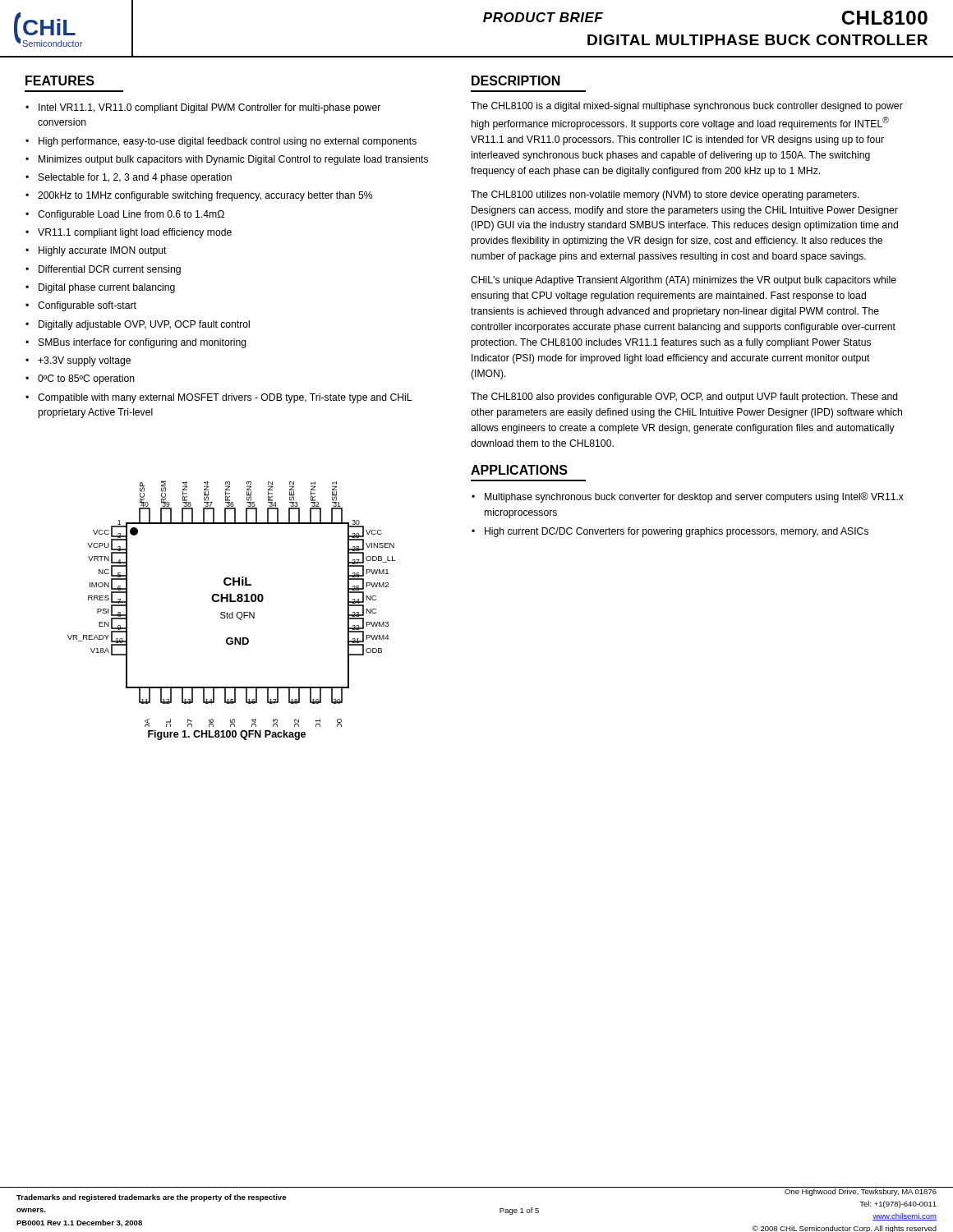Locate the text block starting "The CHL8100 is a digital mixed-signal multiphase synchronous"

point(687,138)
